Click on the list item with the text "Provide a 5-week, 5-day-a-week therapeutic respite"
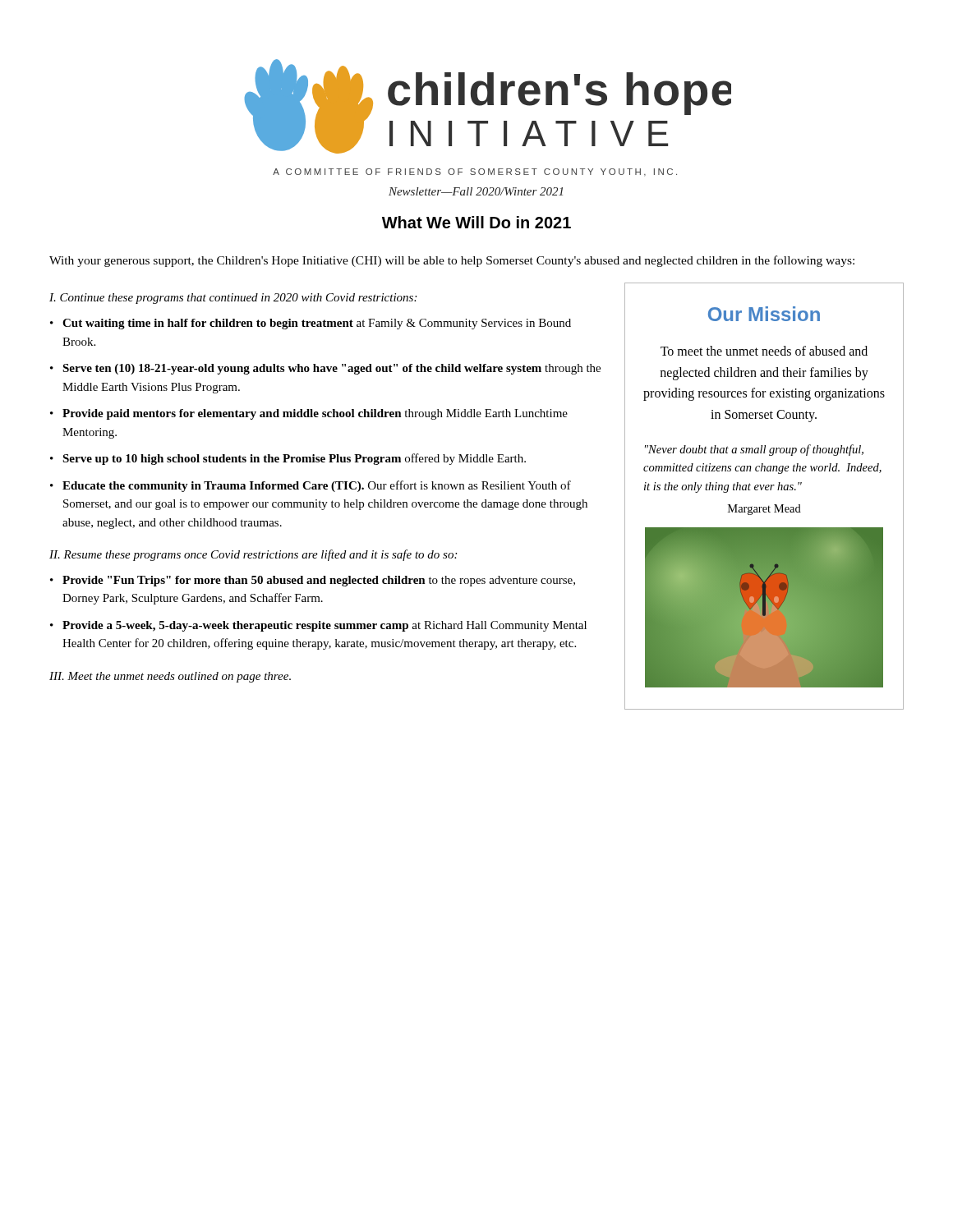Screen dimensions: 1232x953 [x=325, y=634]
